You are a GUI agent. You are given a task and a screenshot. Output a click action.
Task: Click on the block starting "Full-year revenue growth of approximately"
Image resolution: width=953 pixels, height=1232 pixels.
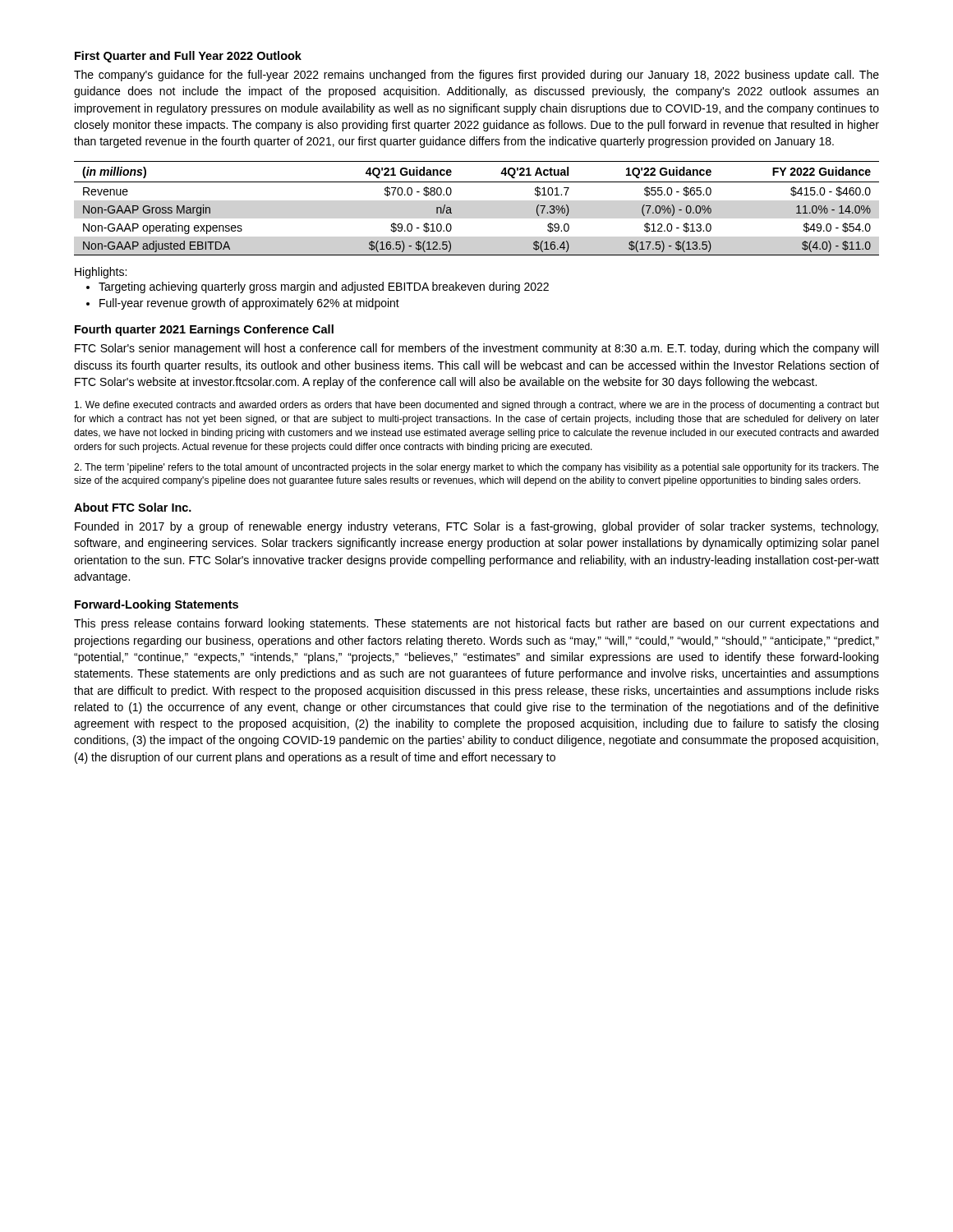coord(249,304)
